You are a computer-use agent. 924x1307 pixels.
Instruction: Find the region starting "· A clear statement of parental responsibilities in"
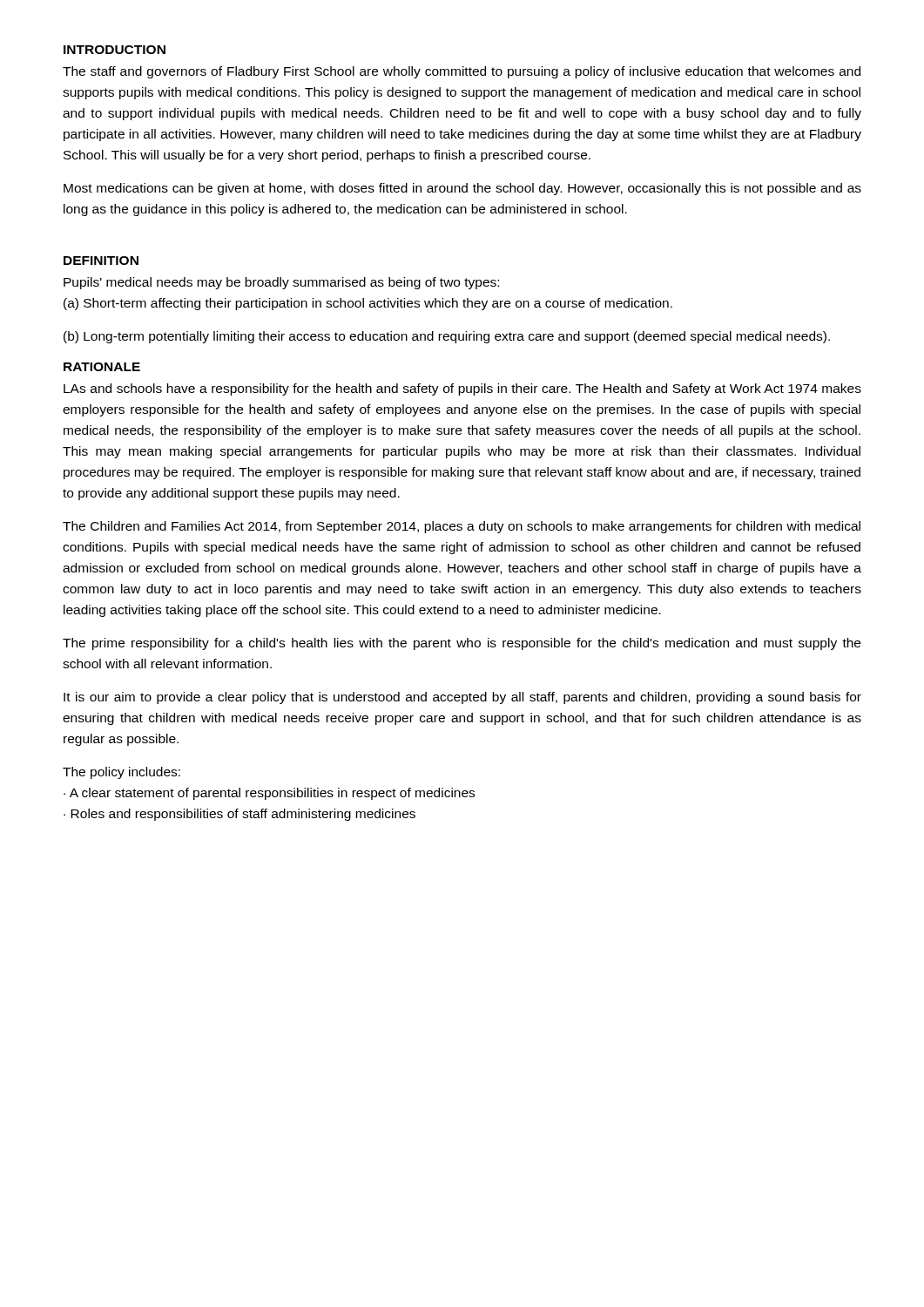pyautogui.click(x=269, y=793)
